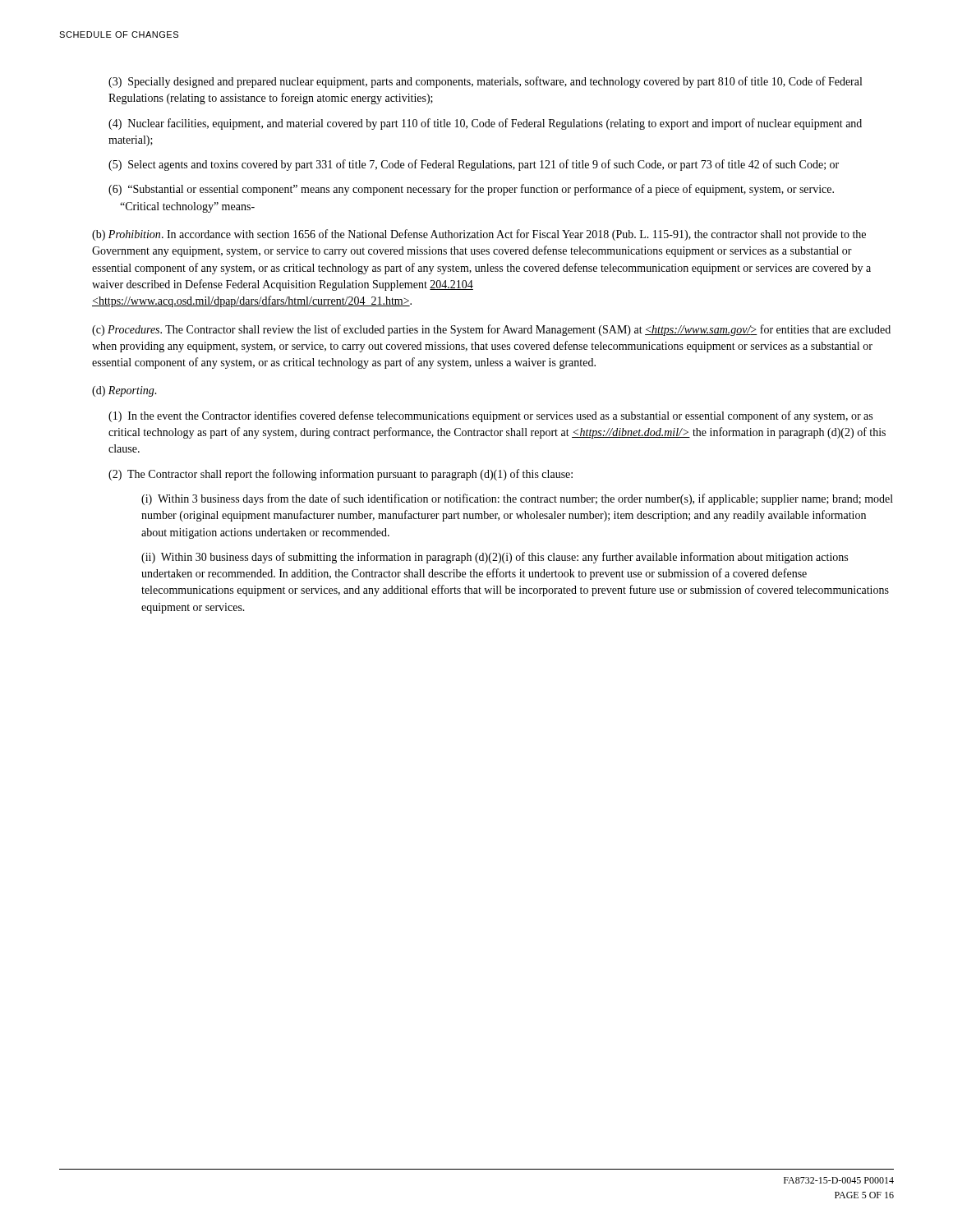This screenshot has height=1232, width=953.
Task: Click on the text block starting "(2) The Contractor shall report"
Action: pyautogui.click(x=341, y=474)
